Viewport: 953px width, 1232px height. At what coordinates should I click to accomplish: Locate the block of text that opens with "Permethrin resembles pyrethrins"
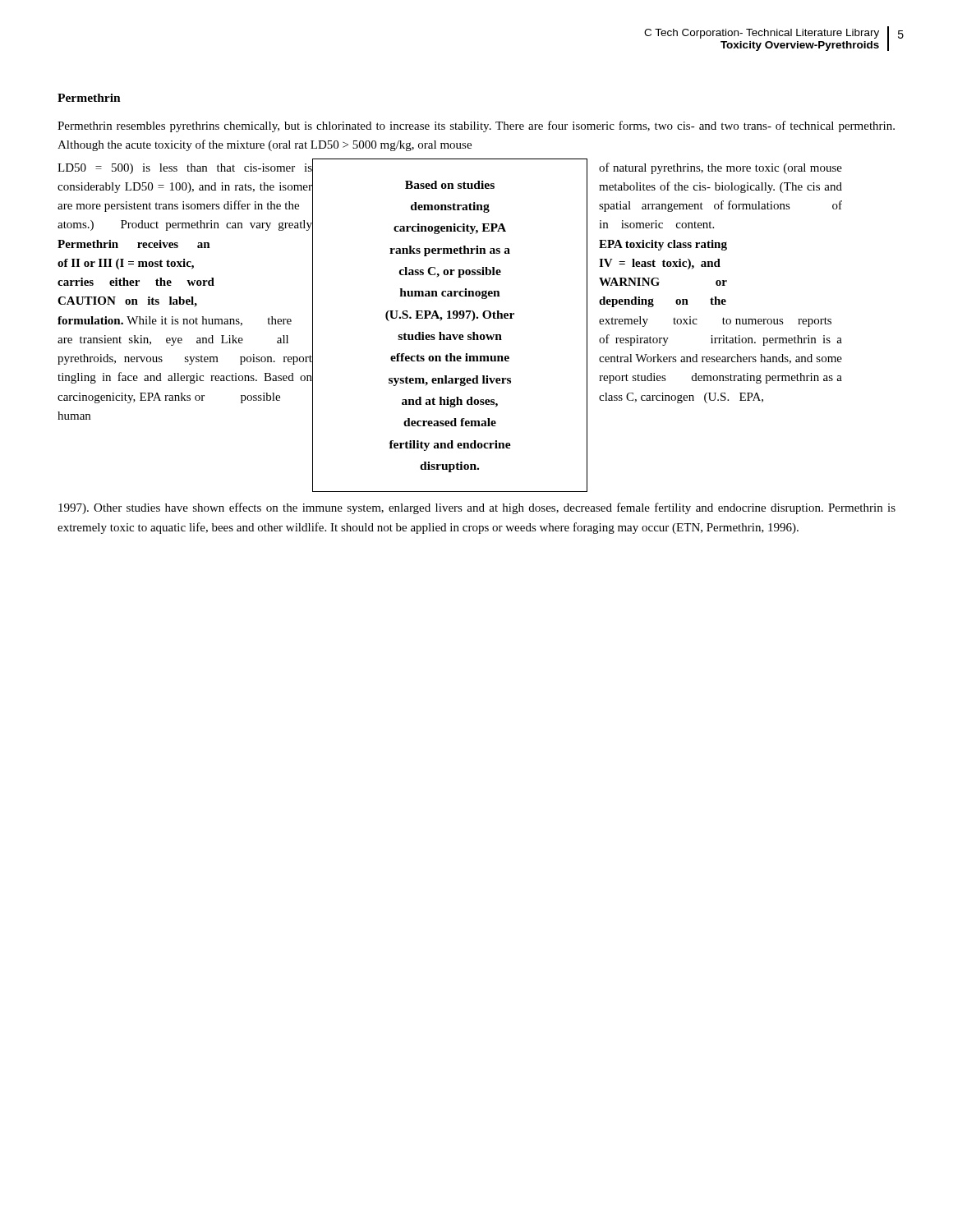tap(476, 135)
